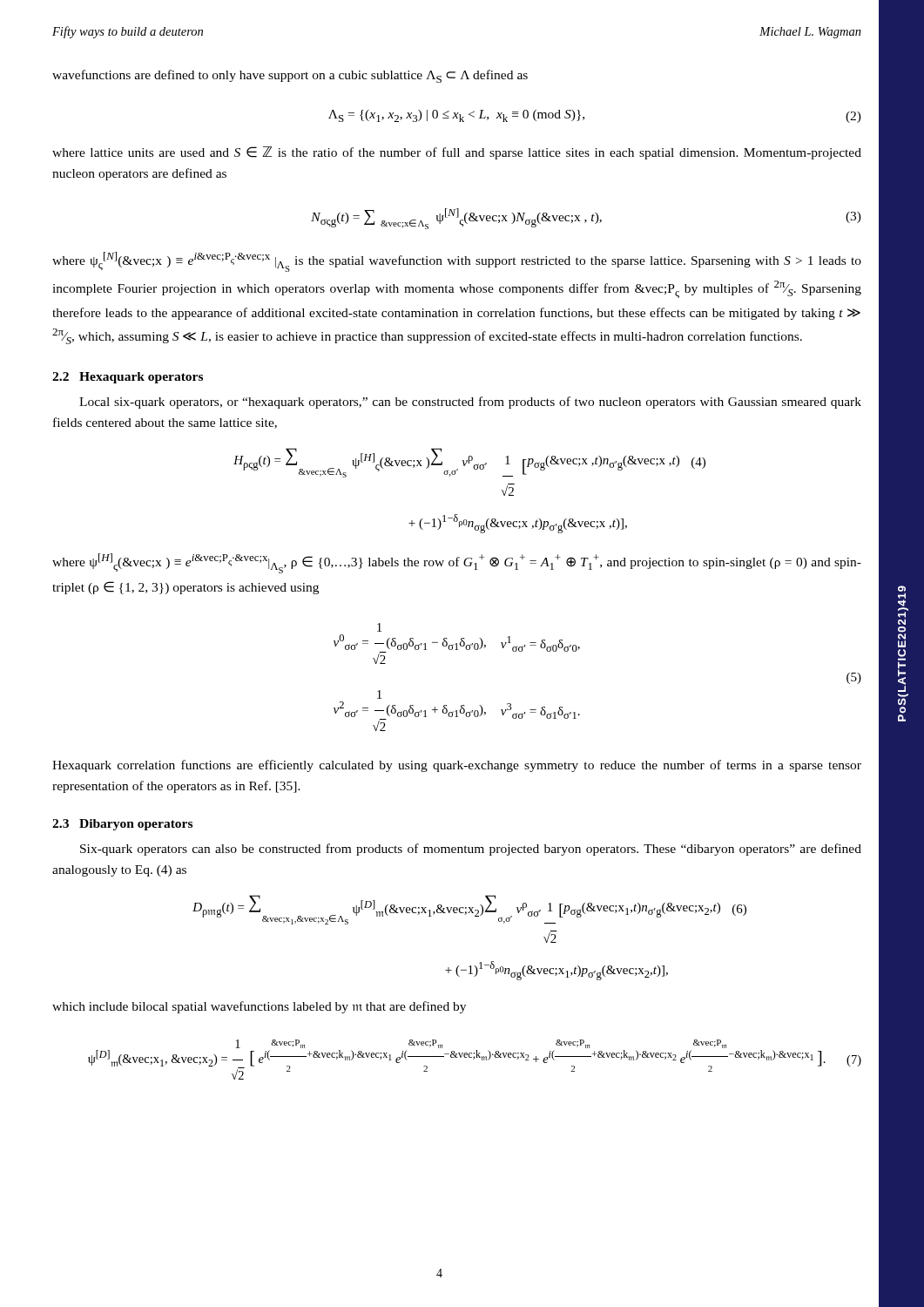
Task: Point to "2.3 Dibaryon operators"
Action: pyautogui.click(x=123, y=823)
